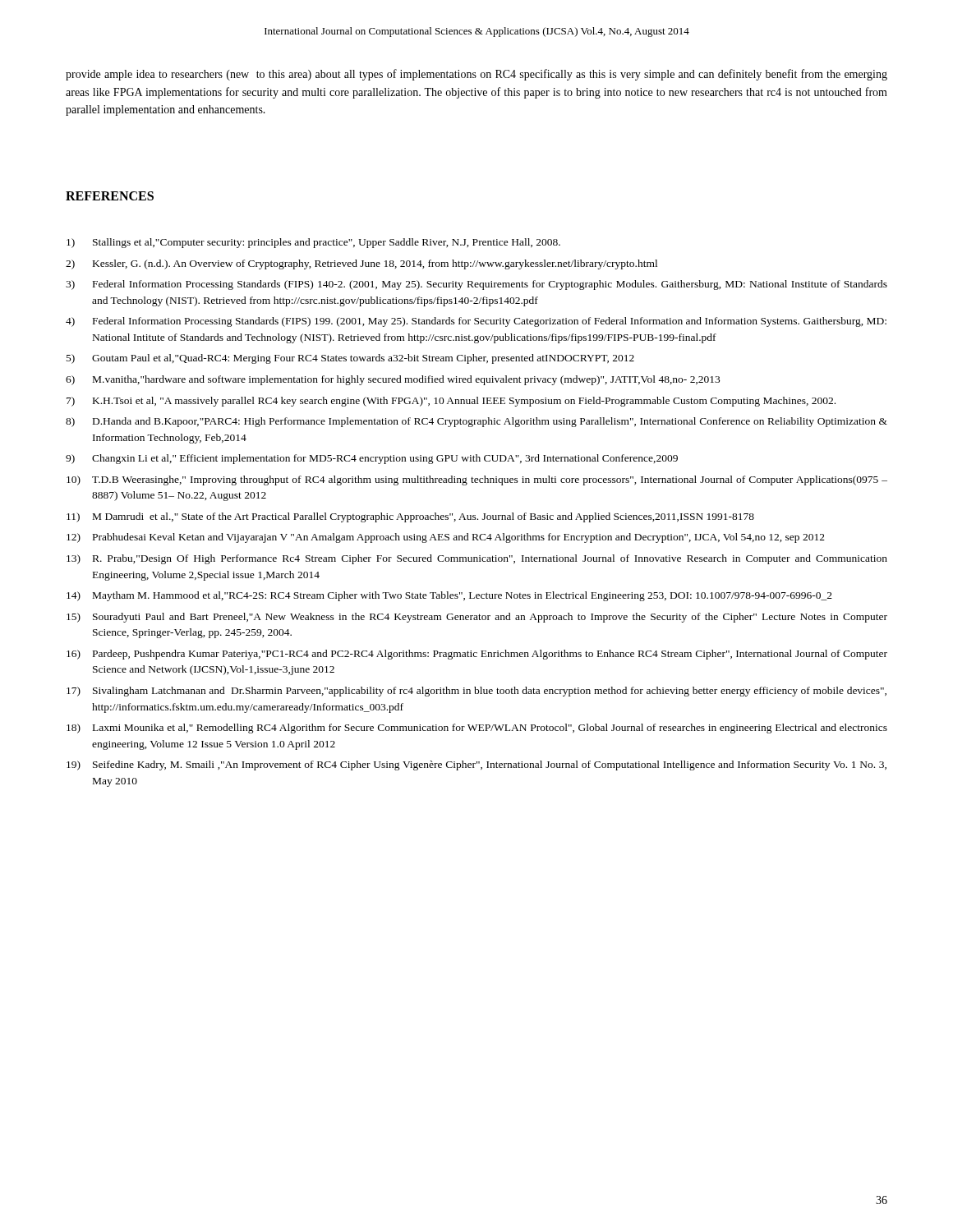
Task: Select the region starting "provide ample idea to researchers (new to"
Action: point(476,92)
